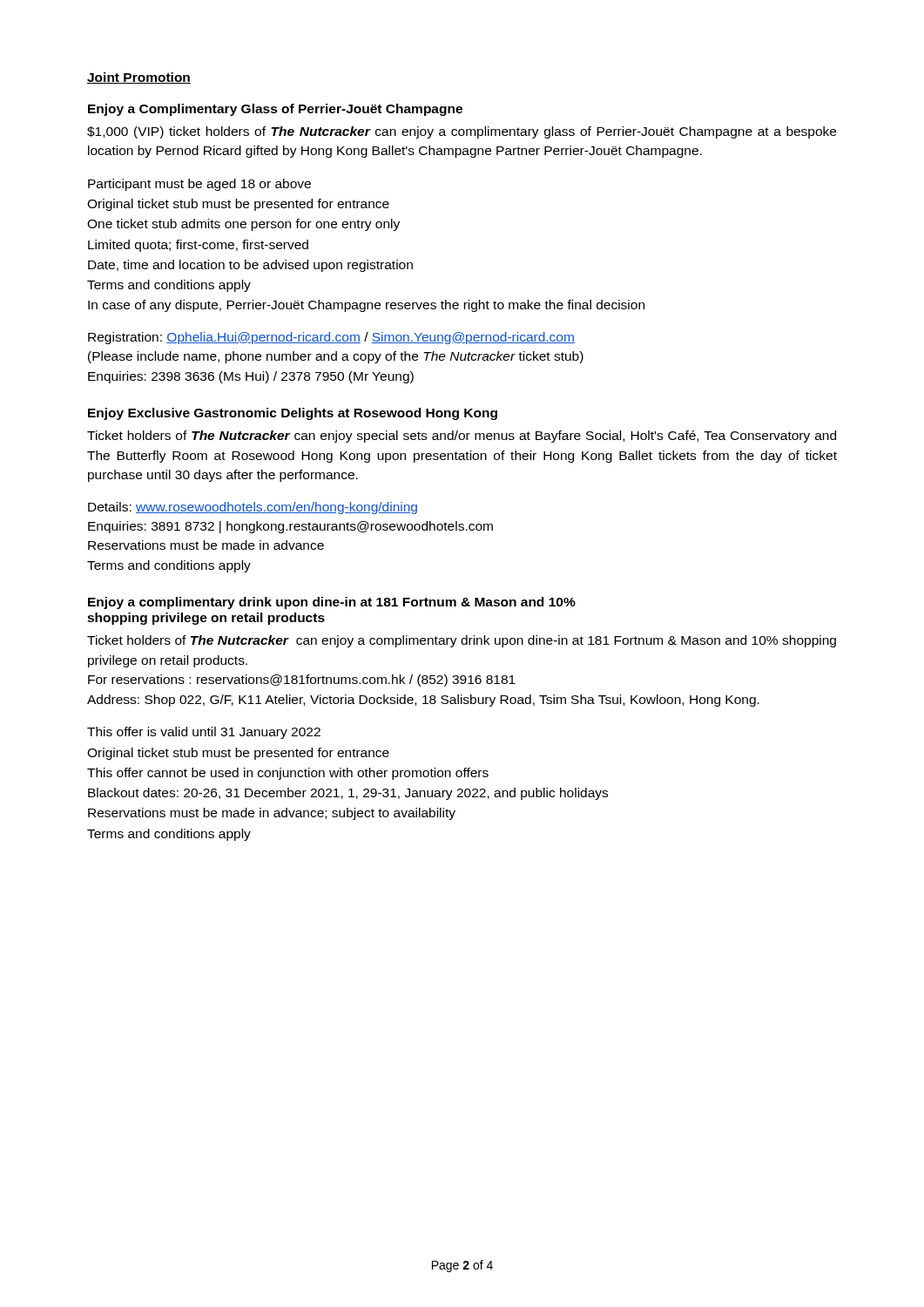Locate the text "Joint Promotion"

[139, 77]
